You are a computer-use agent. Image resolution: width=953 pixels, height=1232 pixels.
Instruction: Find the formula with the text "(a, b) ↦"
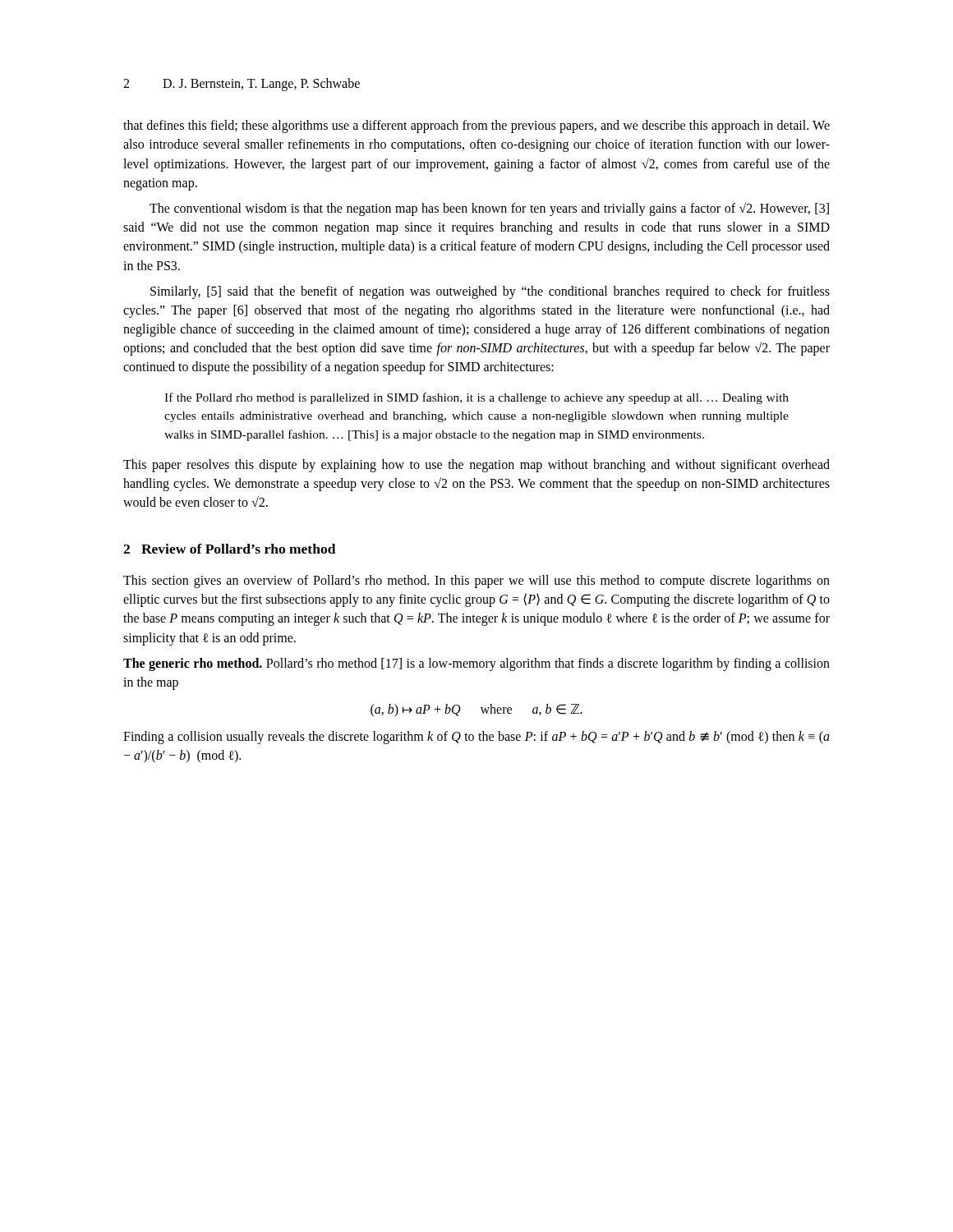[476, 709]
